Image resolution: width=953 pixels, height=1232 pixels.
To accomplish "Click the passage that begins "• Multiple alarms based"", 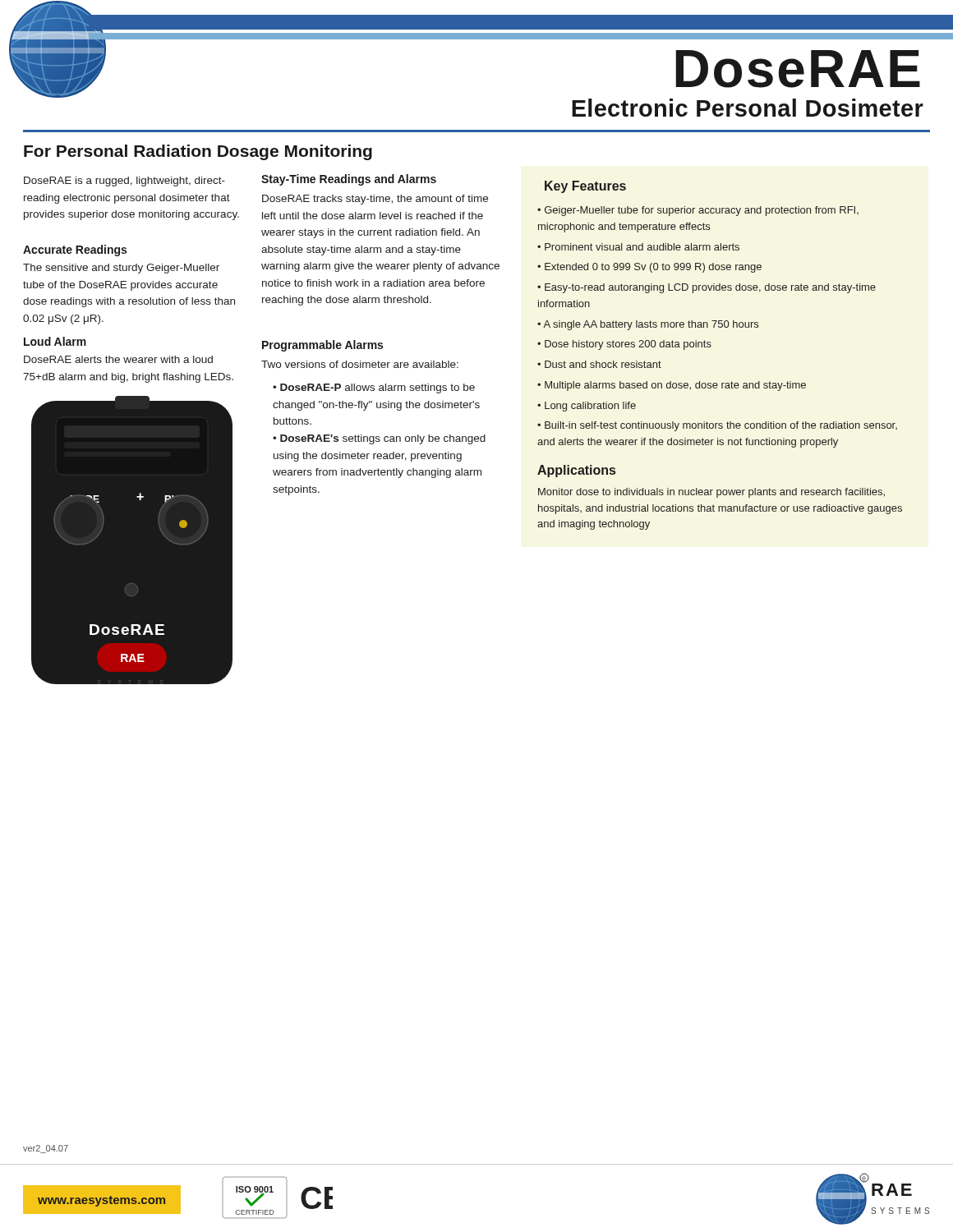I will point(672,385).
